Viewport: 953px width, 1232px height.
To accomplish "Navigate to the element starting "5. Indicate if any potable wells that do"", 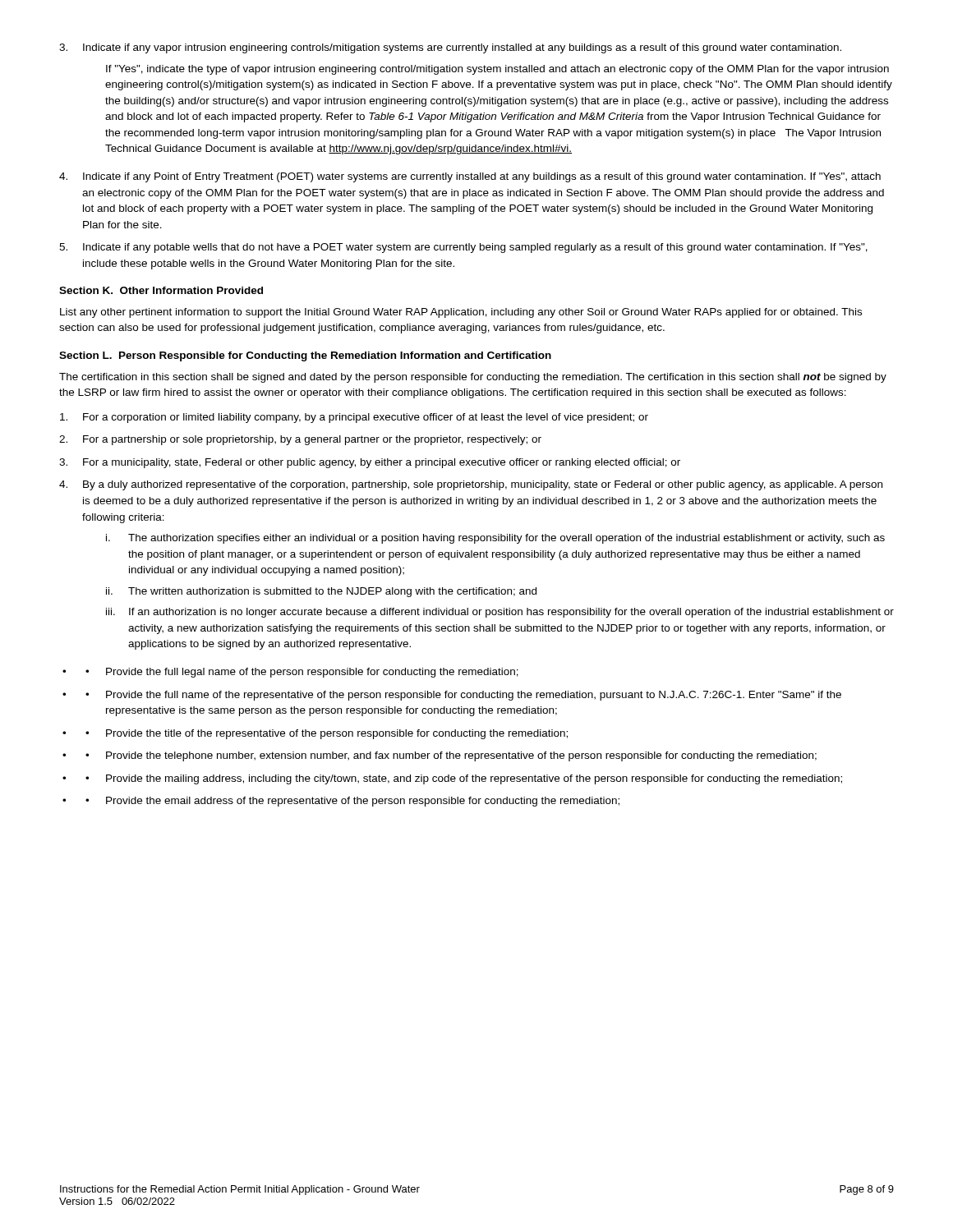I will click(476, 255).
